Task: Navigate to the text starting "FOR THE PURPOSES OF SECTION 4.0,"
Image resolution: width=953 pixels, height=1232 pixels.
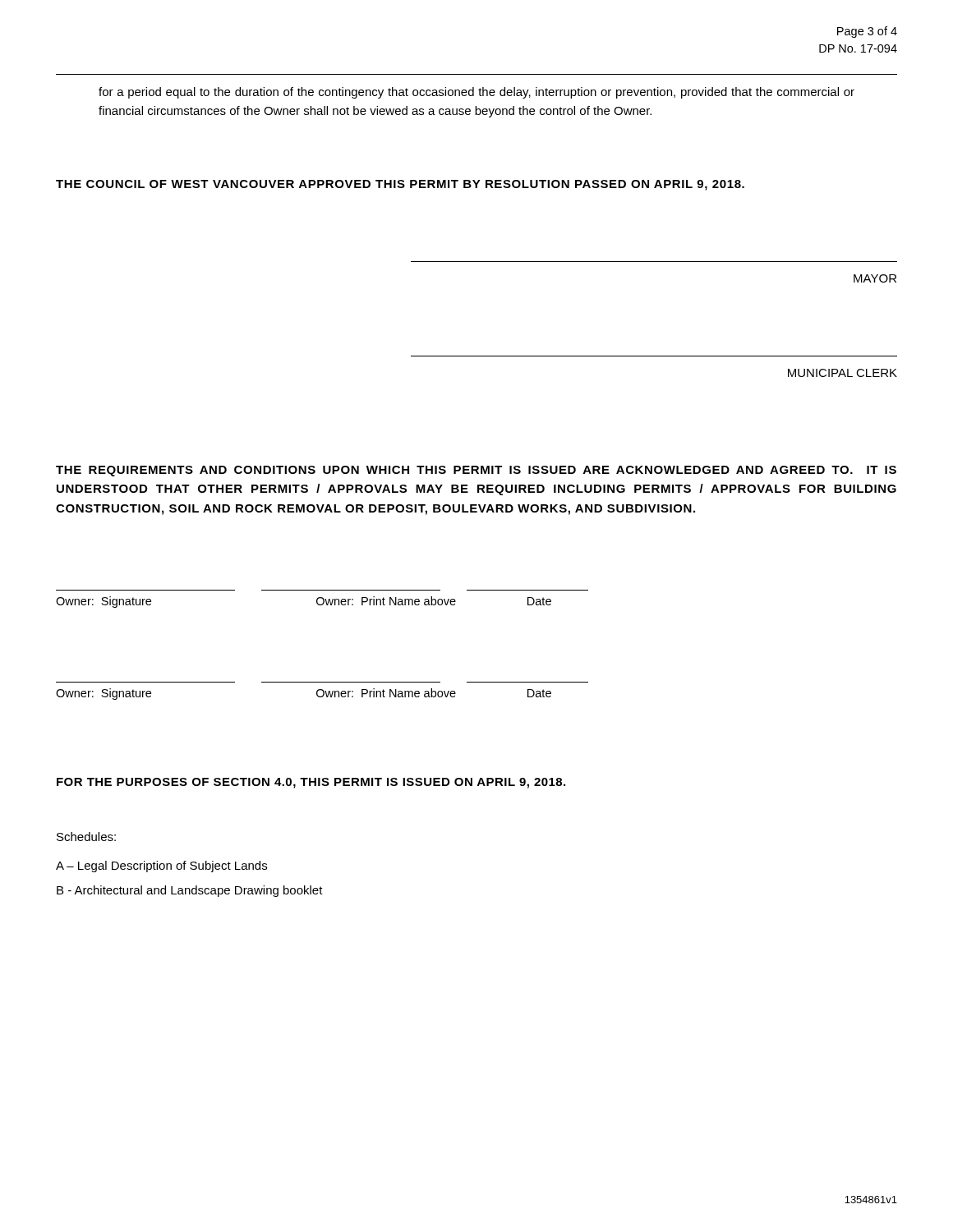Action: point(311,782)
